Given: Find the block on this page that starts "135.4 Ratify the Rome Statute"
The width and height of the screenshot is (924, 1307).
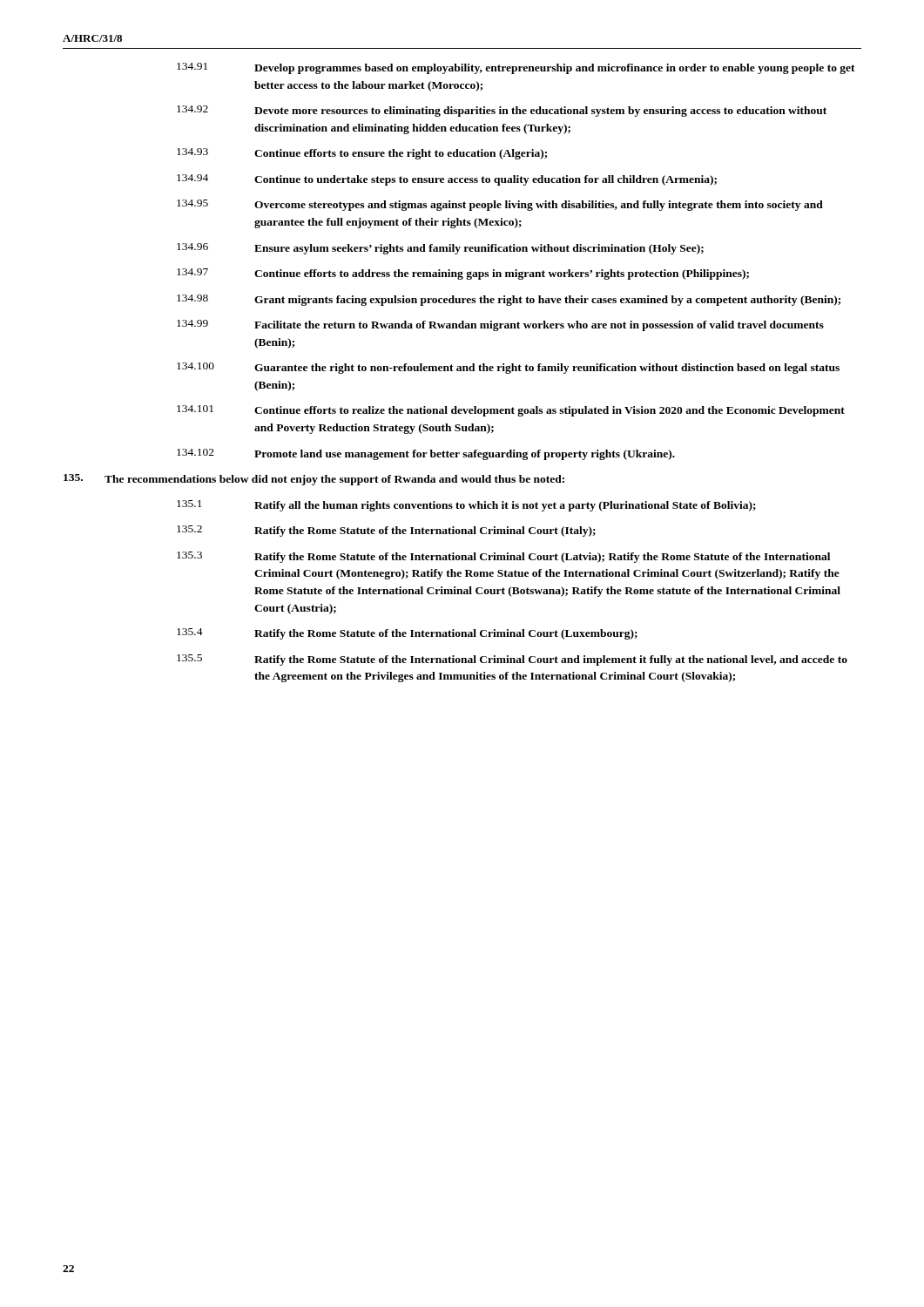Looking at the screenshot, I should point(519,633).
